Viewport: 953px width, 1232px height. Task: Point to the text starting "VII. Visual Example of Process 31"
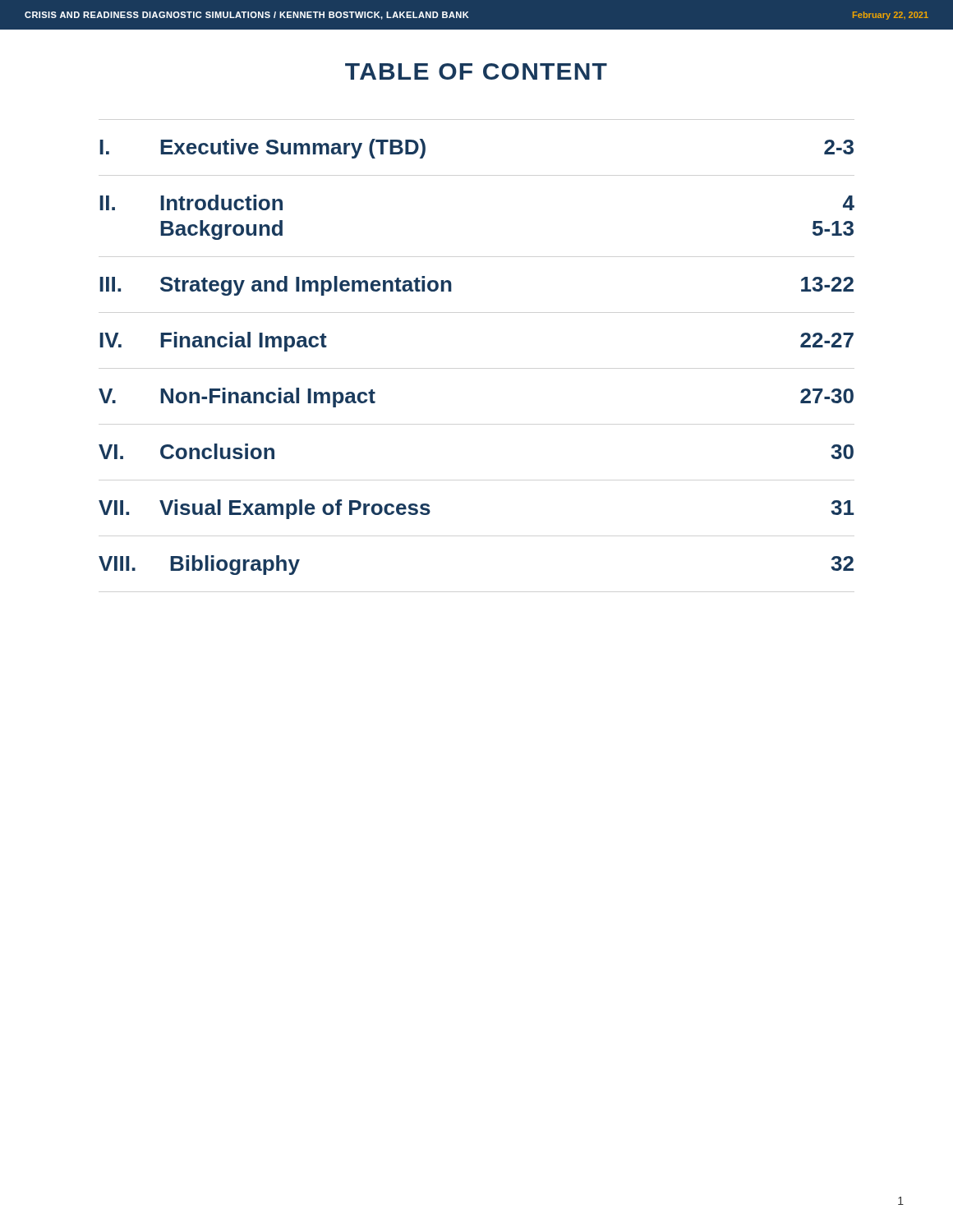pyautogui.click(x=294, y=508)
